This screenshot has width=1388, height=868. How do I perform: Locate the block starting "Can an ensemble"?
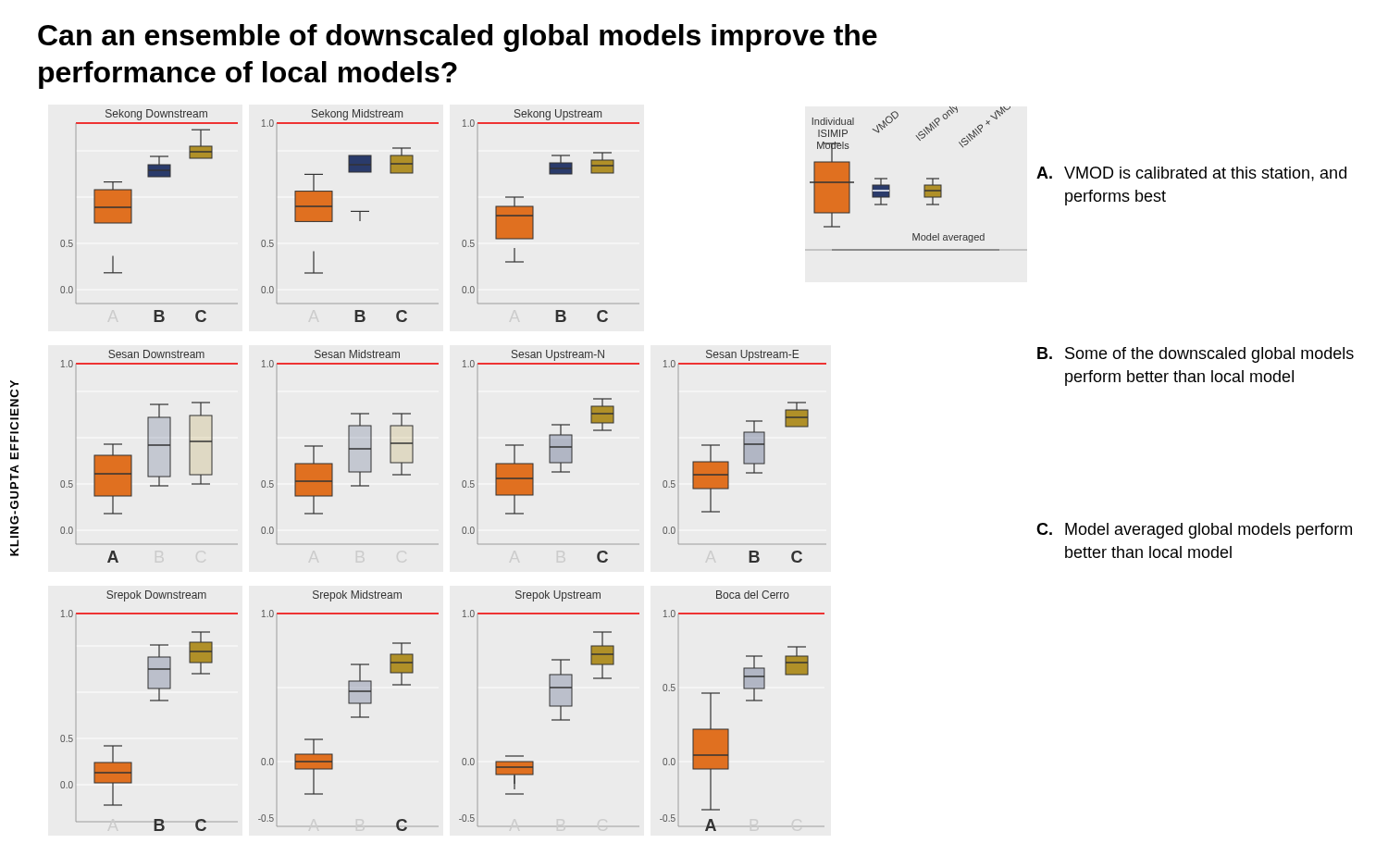457,54
